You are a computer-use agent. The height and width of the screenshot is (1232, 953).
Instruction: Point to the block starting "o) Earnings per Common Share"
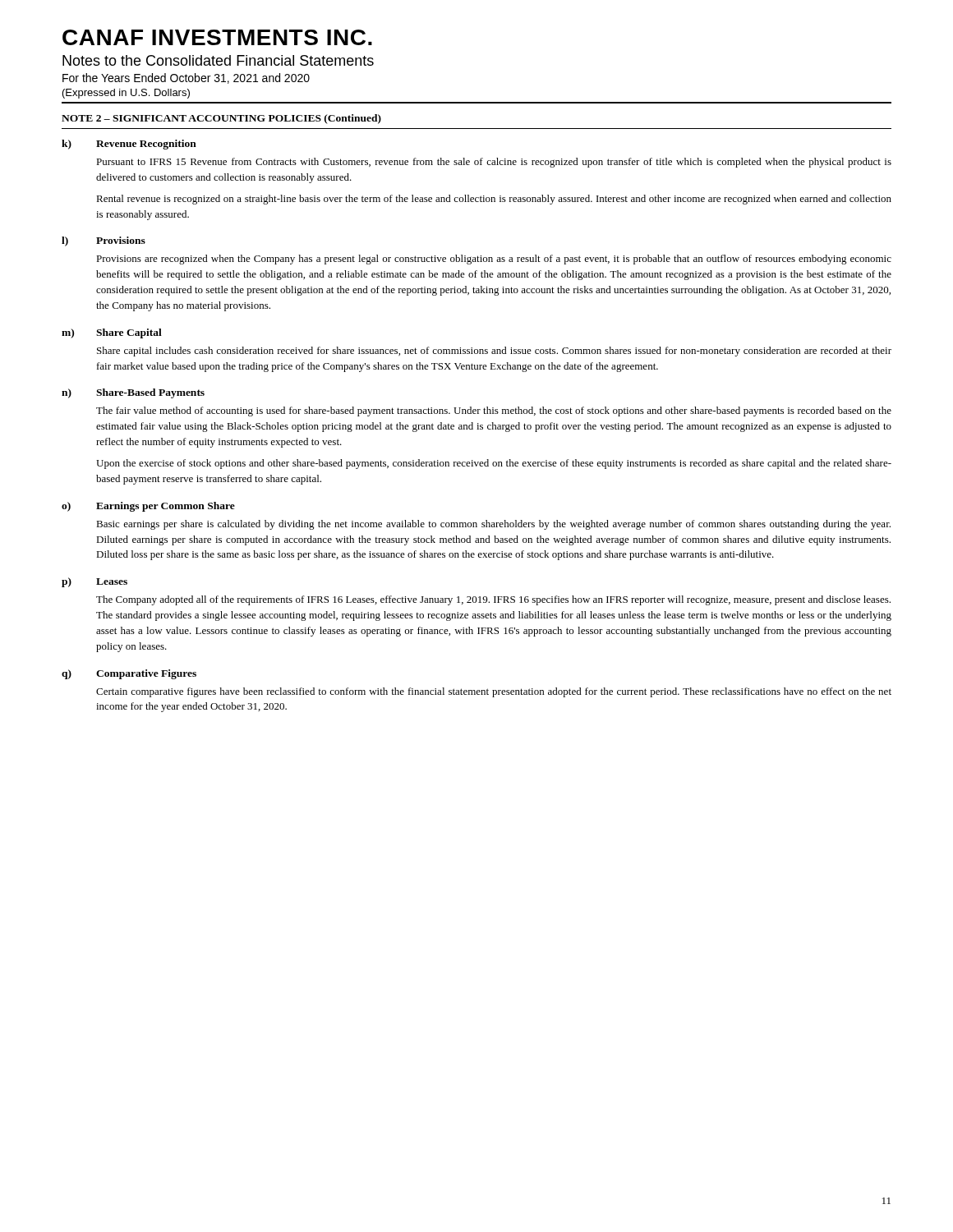point(476,534)
